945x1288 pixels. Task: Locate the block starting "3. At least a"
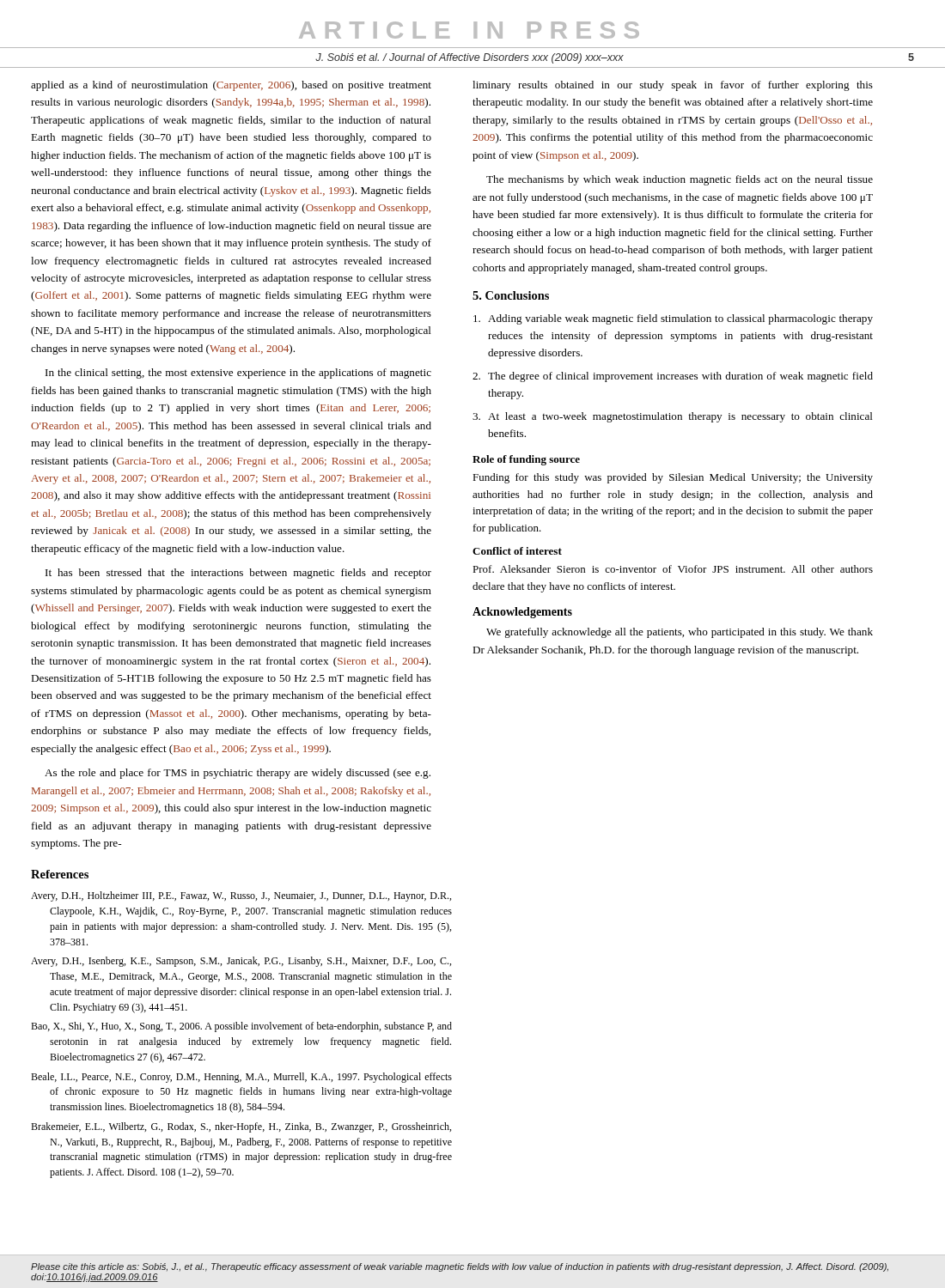click(673, 425)
